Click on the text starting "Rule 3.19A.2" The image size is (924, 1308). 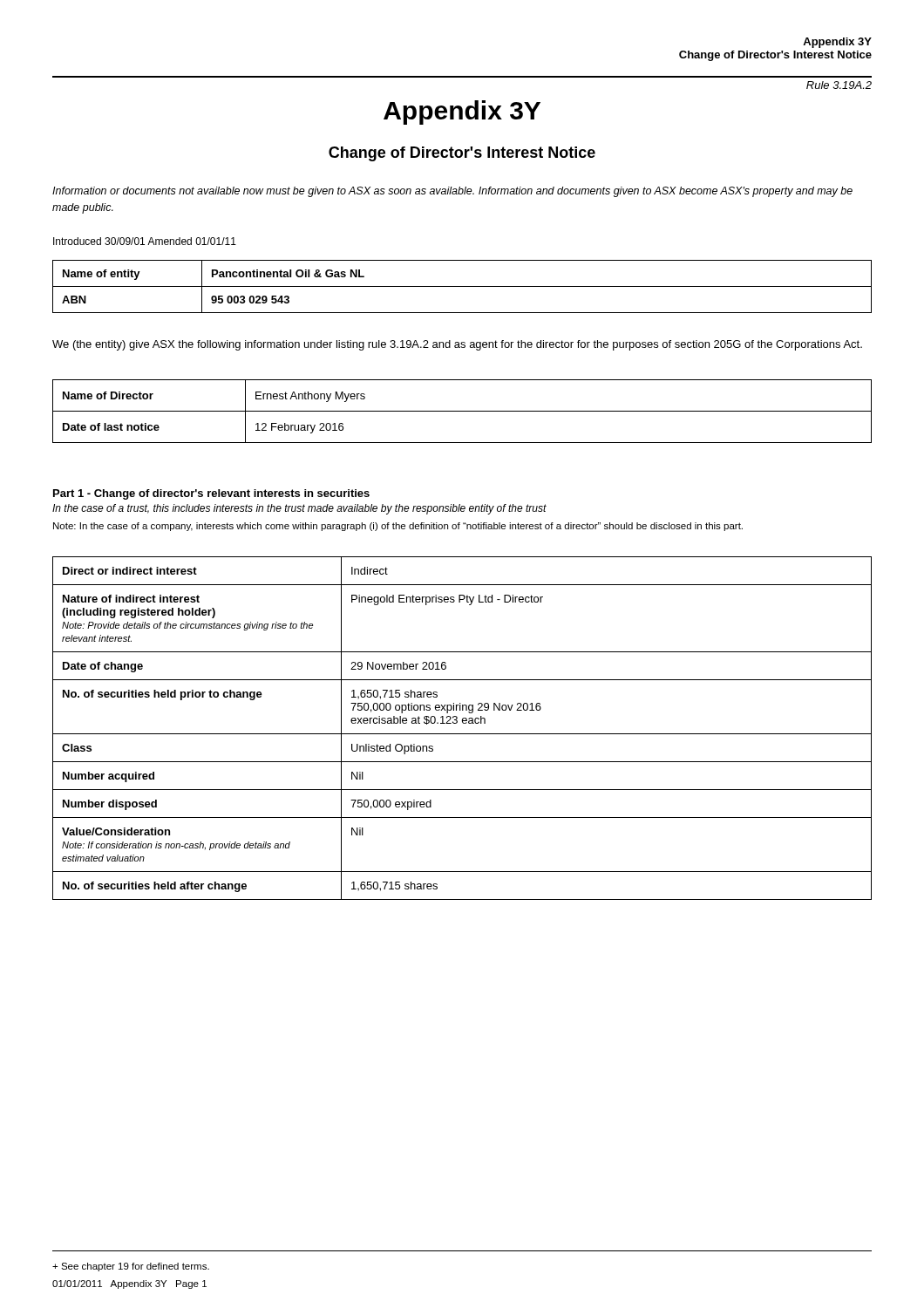(x=839, y=85)
